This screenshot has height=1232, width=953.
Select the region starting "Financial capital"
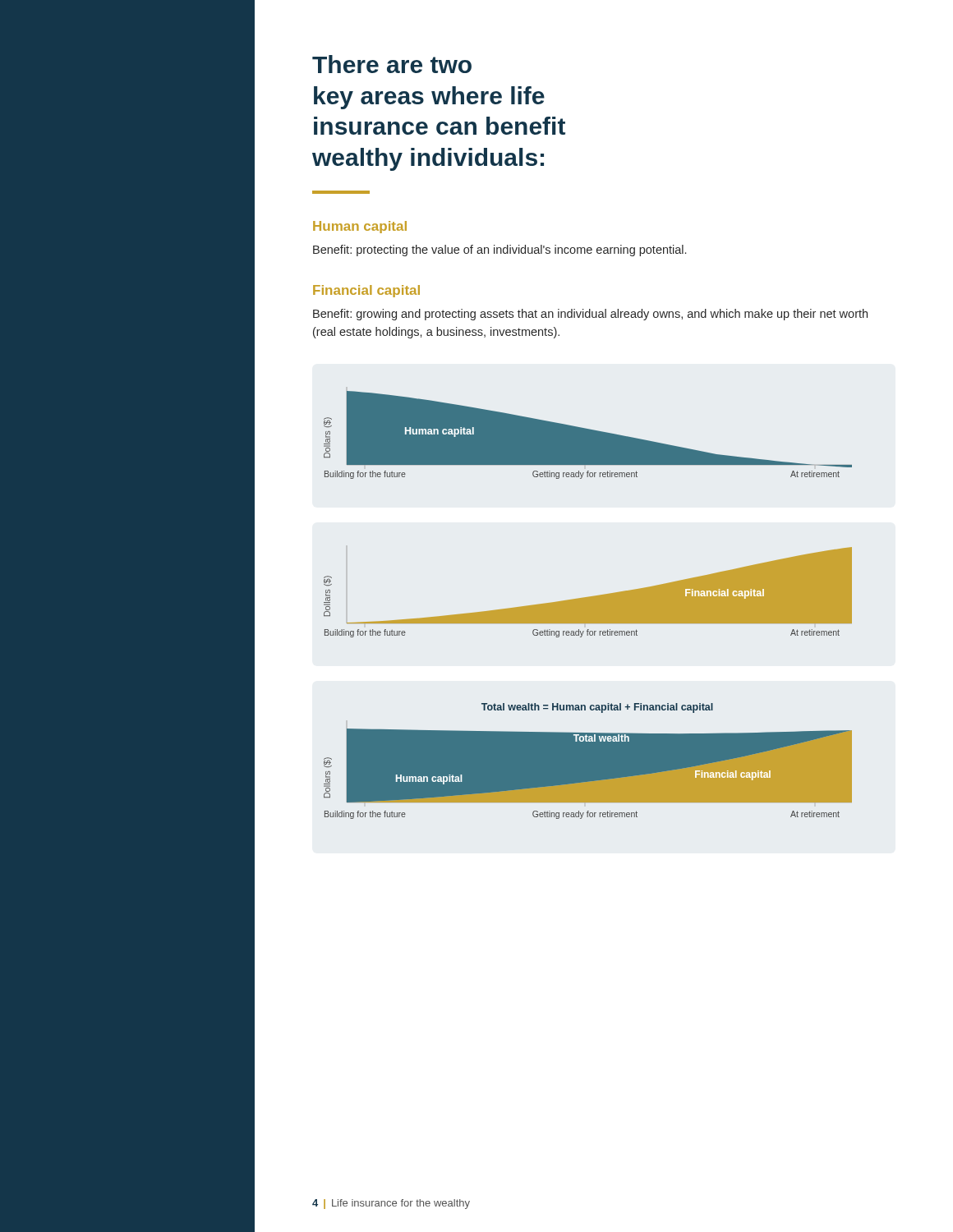(366, 291)
